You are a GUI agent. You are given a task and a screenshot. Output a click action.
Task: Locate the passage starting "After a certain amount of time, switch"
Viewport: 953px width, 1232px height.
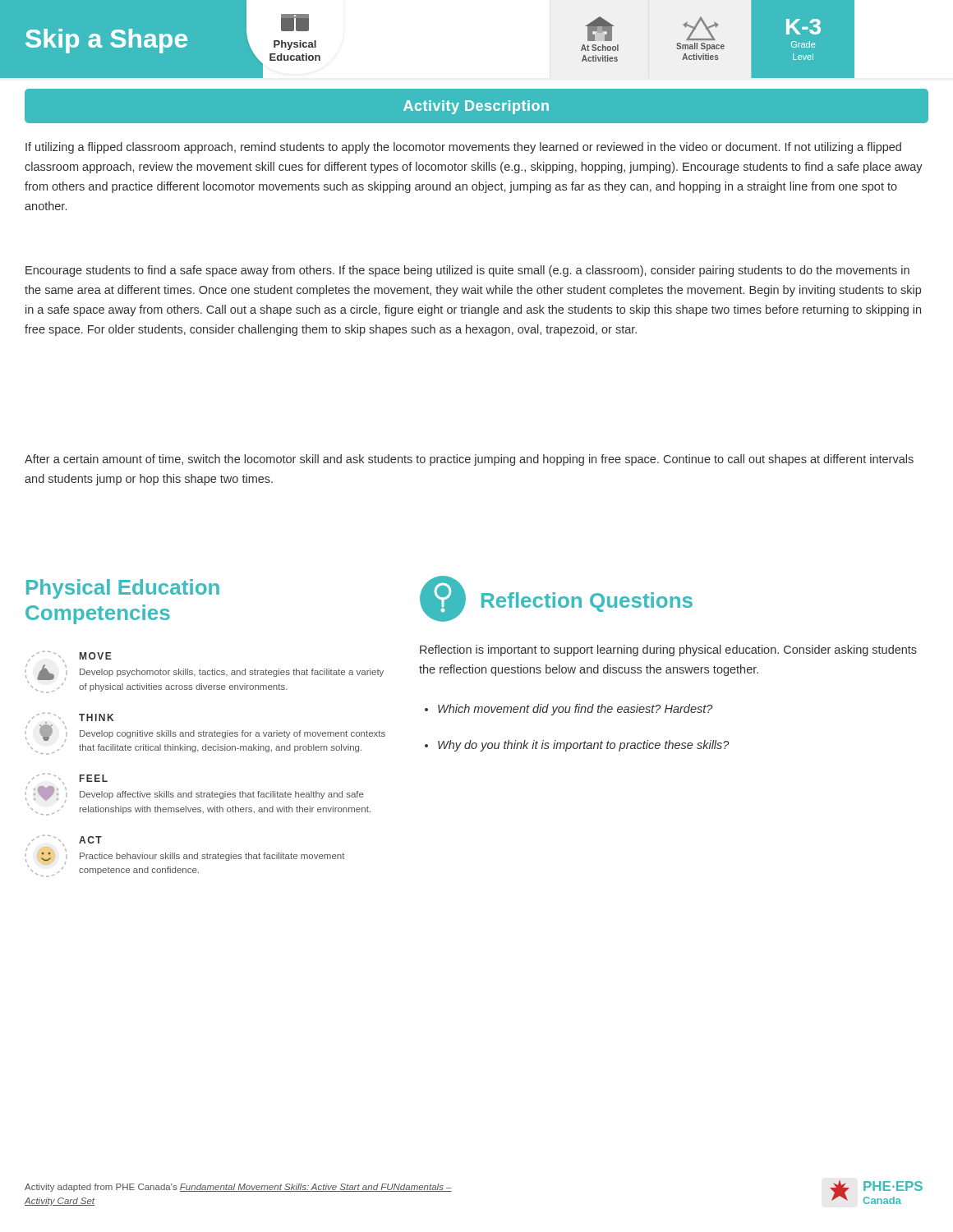[469, 469]
